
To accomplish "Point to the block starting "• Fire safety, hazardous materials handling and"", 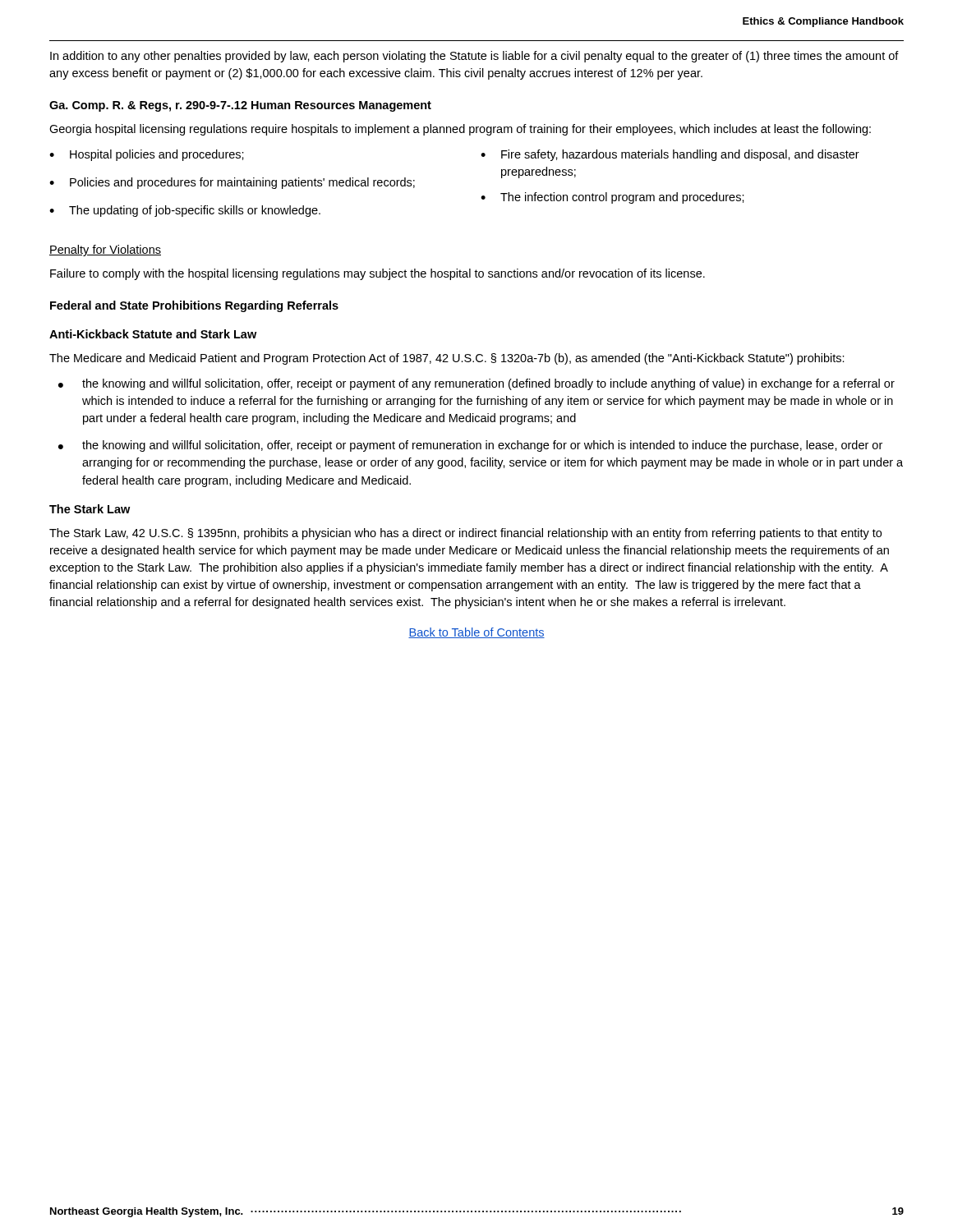I will pos(692,163).
